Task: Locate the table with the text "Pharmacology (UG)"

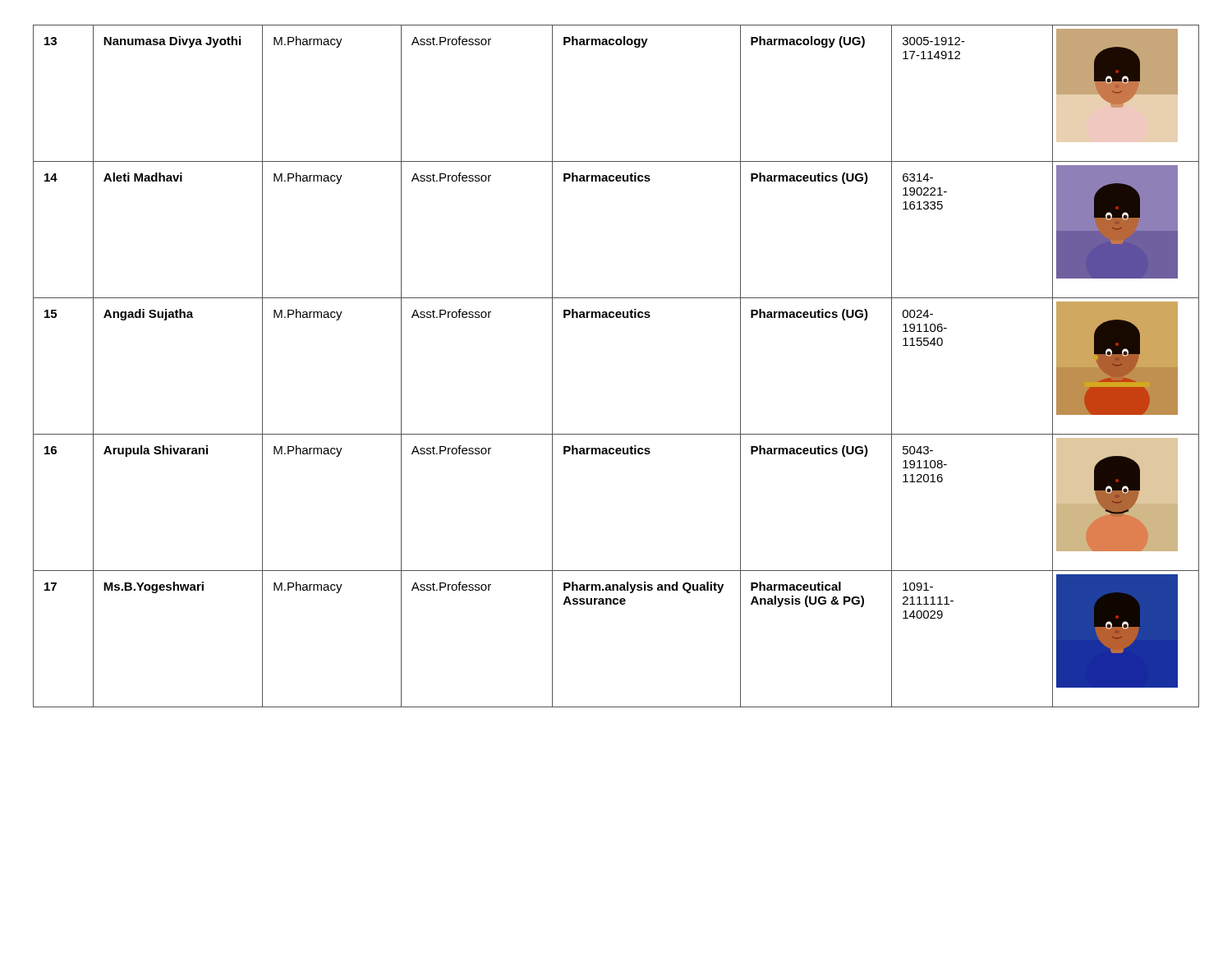Action: pyautogui.click(x=616, y=366)
